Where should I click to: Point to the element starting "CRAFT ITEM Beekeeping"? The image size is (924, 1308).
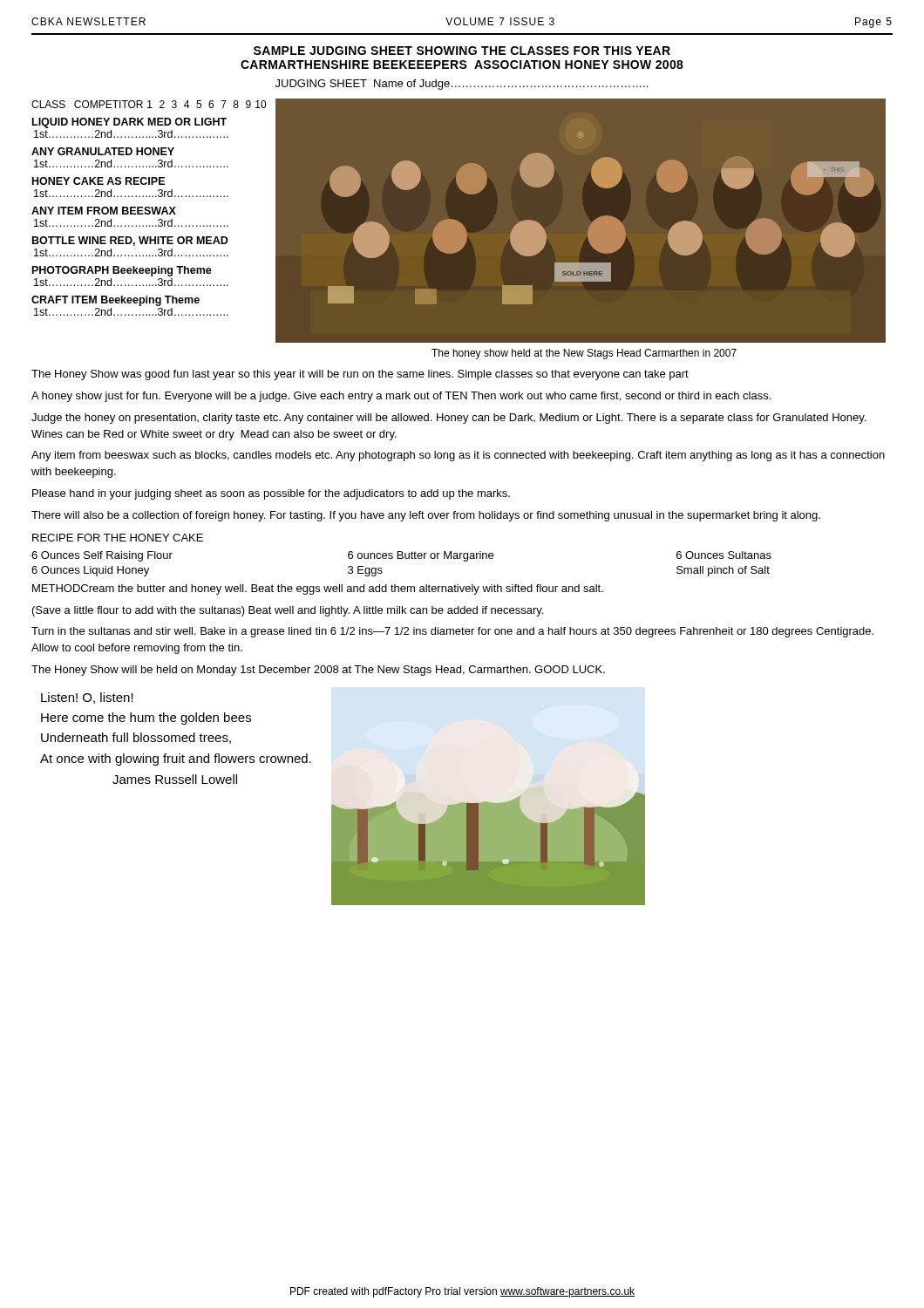149,306
